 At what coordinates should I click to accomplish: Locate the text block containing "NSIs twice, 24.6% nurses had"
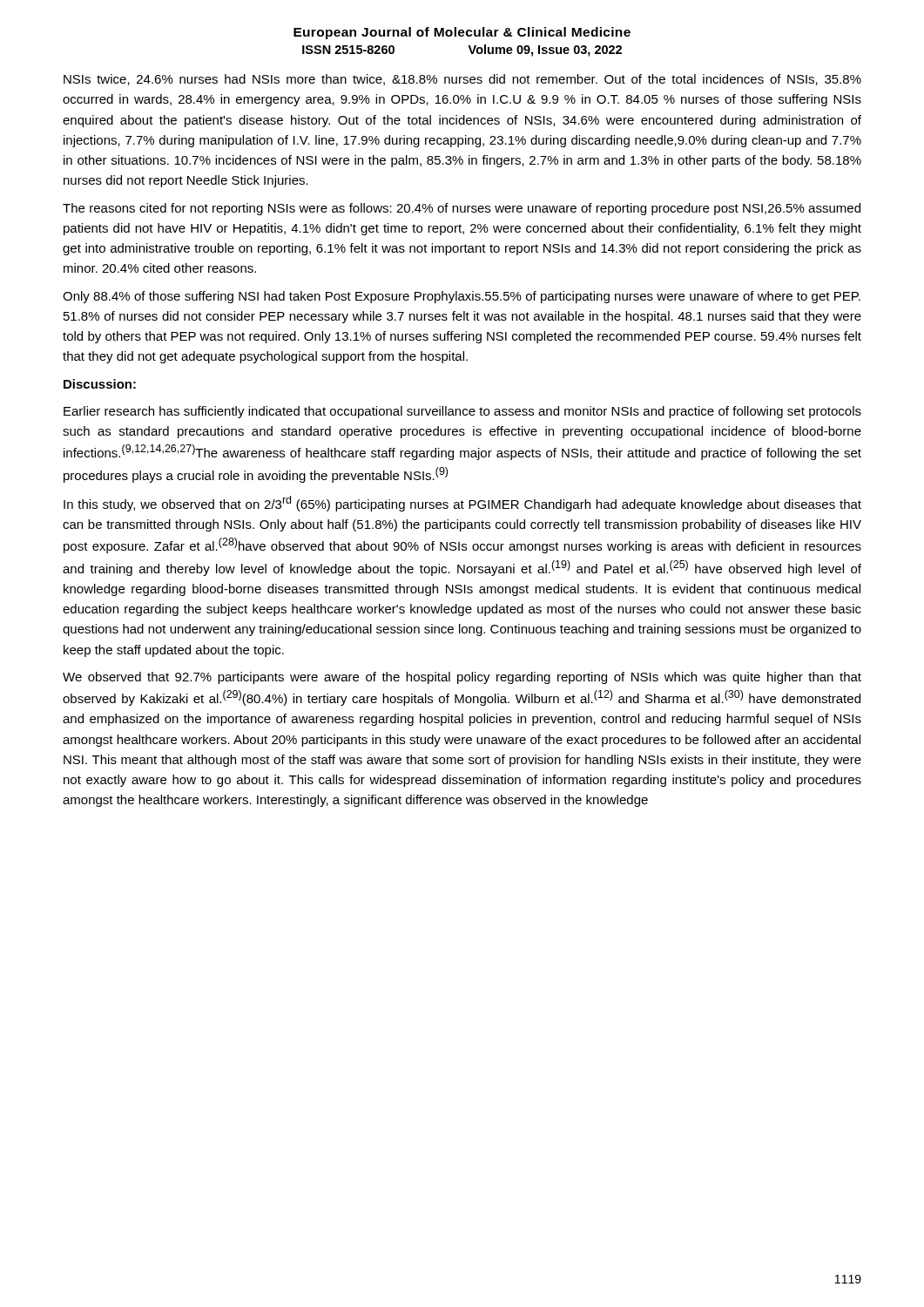pos(462,130)
